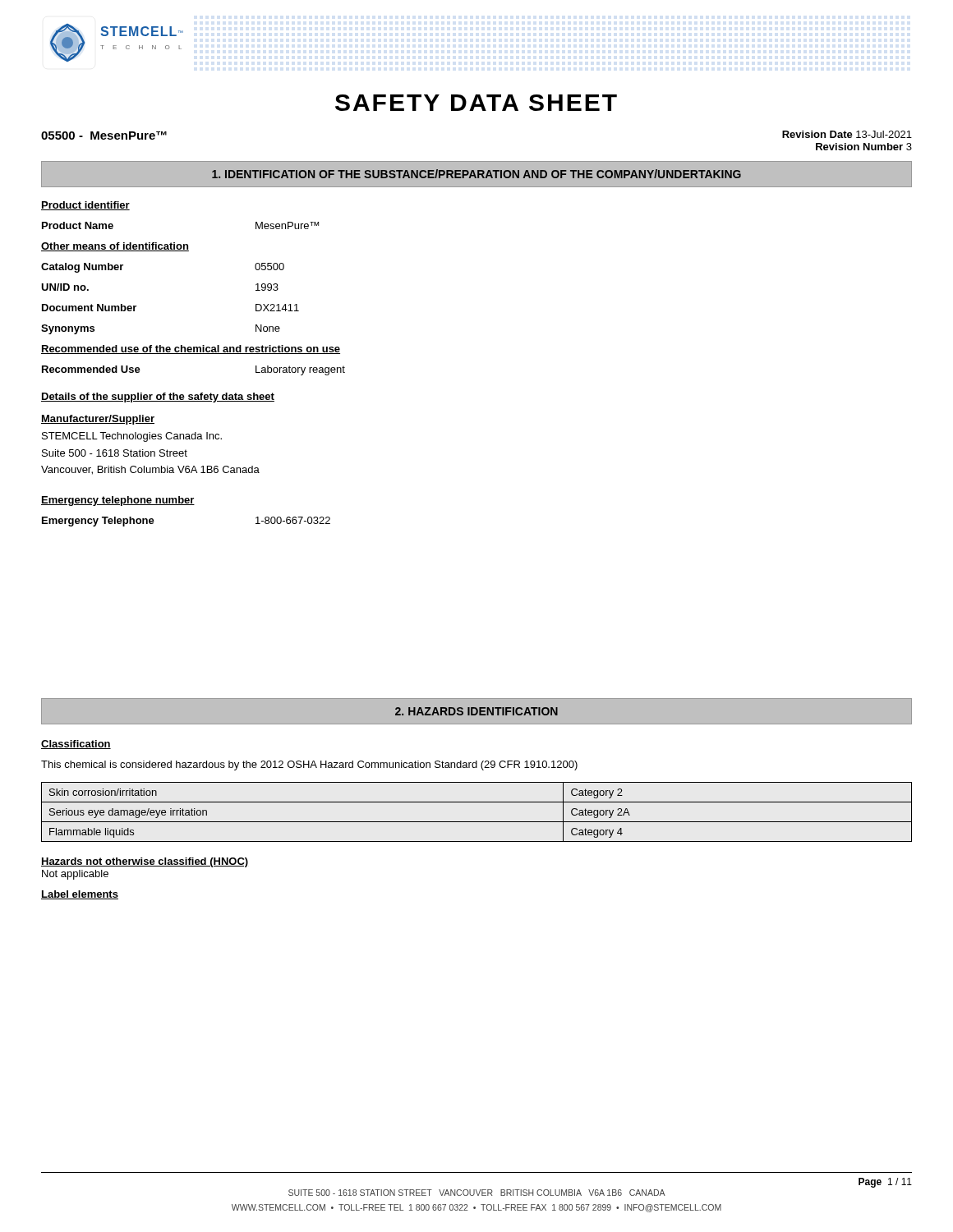Click on the text with the text "UN/ID no. 1993"
This screenshot has height=1232, width=953.
tap(68, 285)
